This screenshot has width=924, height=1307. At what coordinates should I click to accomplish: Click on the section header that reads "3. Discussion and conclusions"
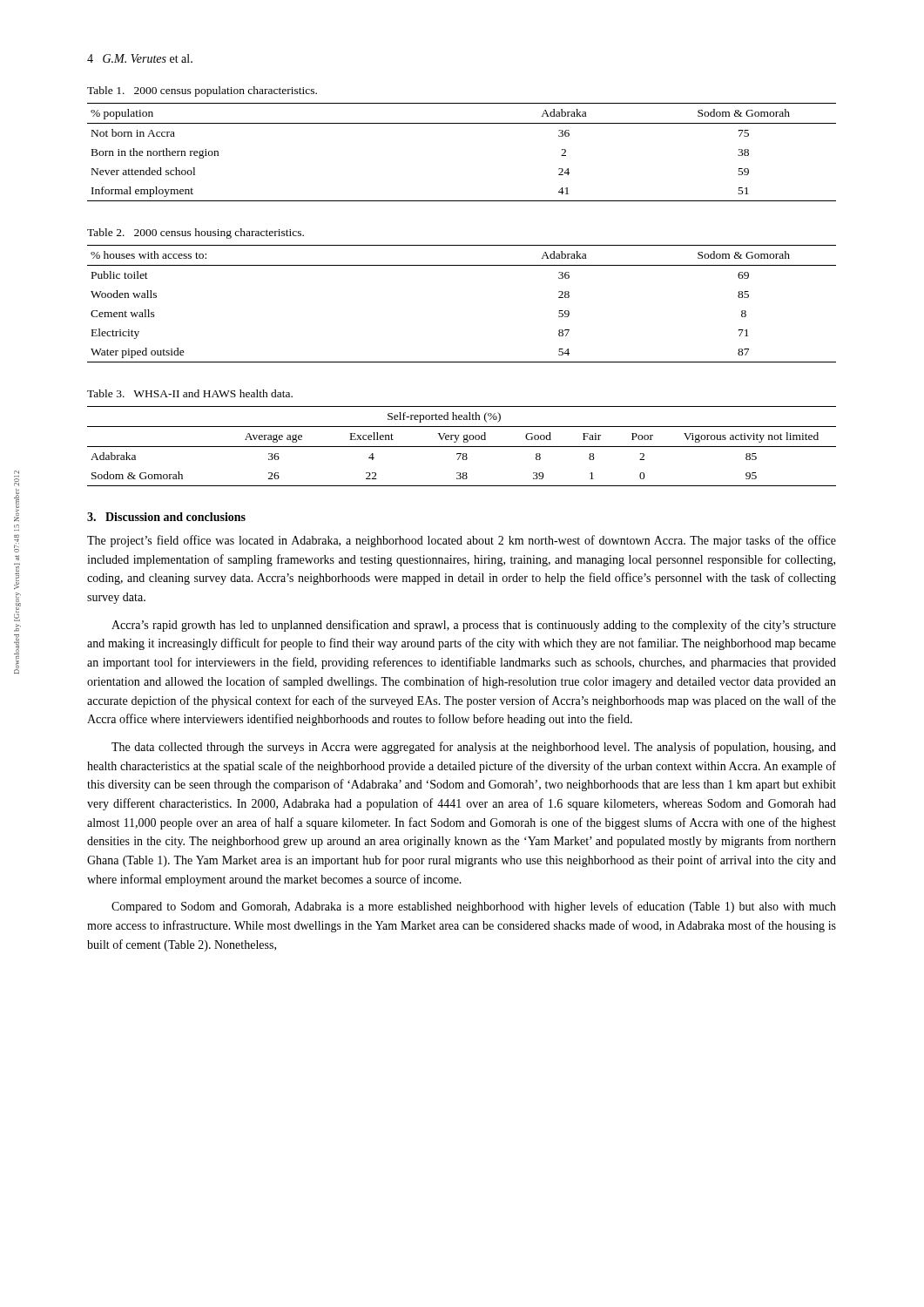[x=166, y=517]
